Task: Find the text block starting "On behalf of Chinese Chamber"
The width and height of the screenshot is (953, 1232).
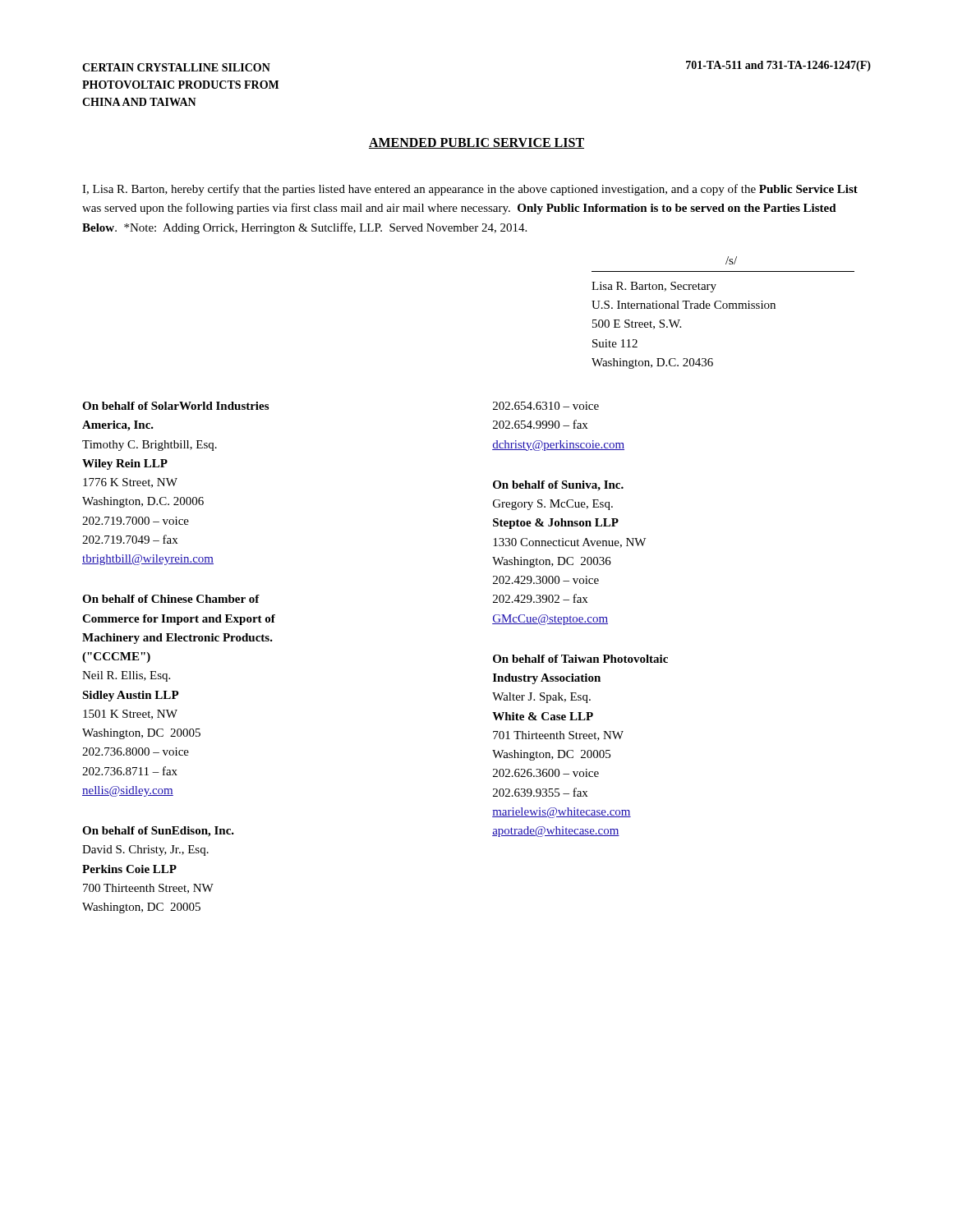Action: pyautogui.click(x=179, y=694)
